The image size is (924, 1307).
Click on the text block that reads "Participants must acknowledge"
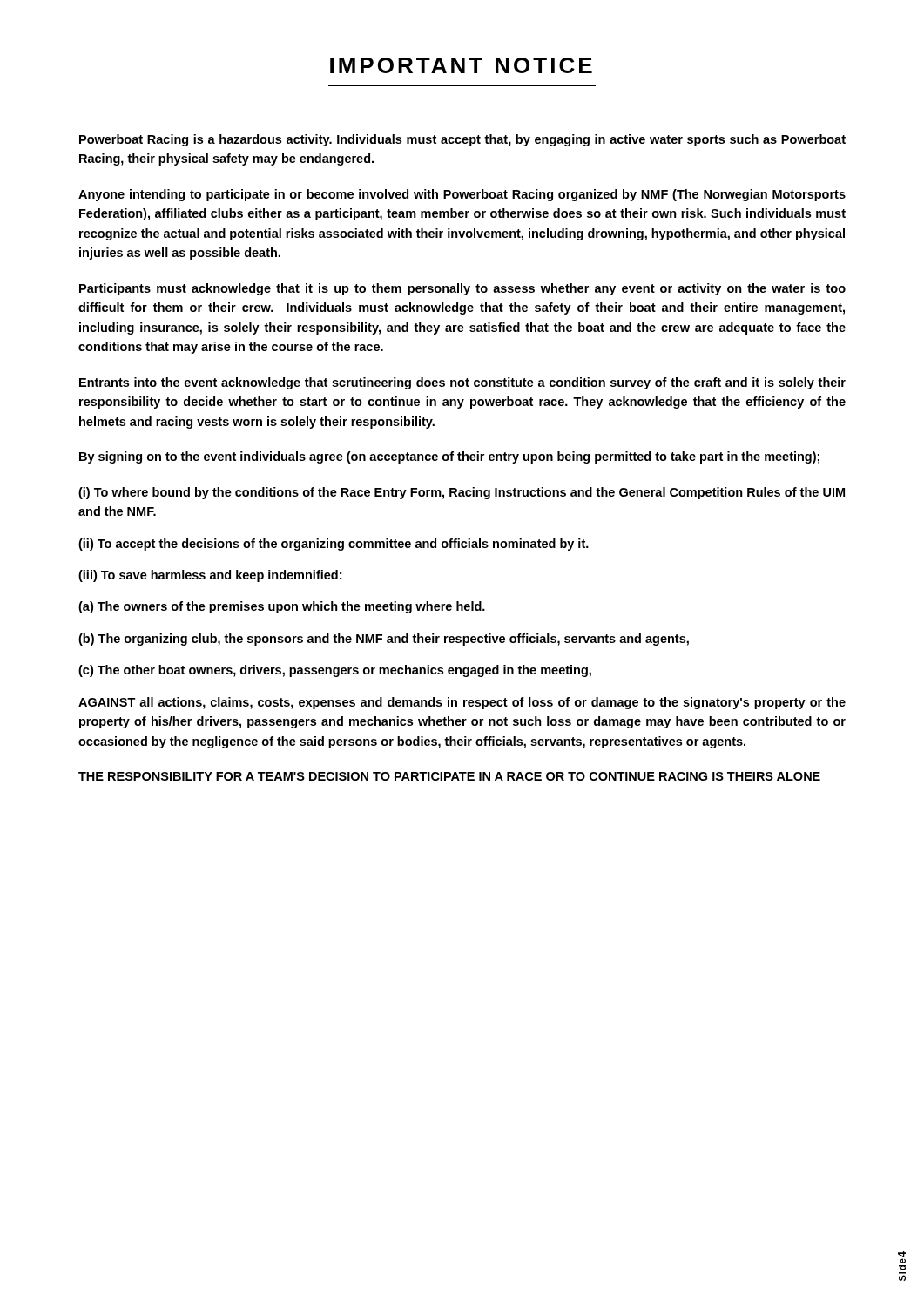[462, 318]
